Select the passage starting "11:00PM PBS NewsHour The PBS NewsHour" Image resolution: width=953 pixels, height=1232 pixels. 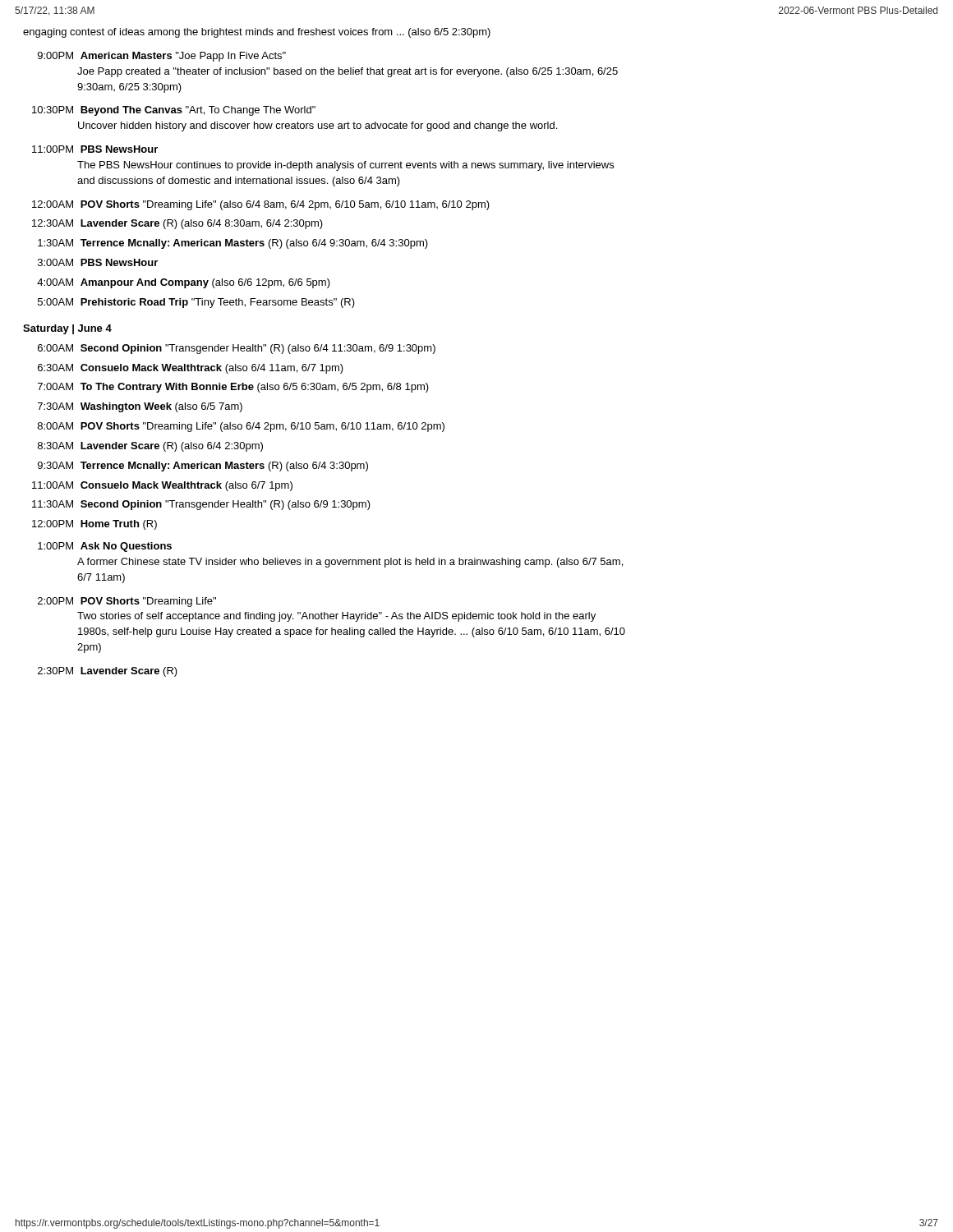point(319,164)
